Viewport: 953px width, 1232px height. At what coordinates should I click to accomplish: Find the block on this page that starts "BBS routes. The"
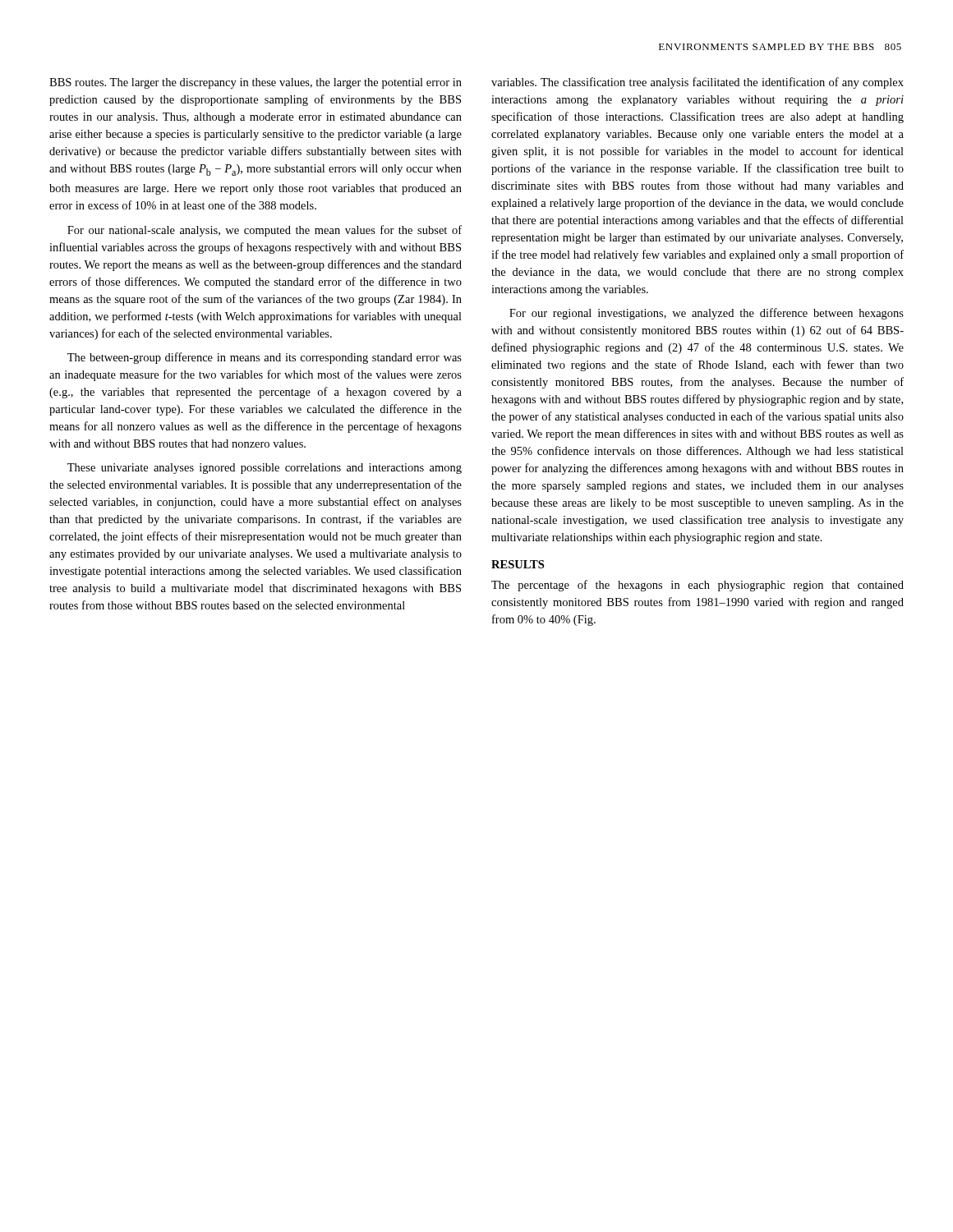[255, 144]
